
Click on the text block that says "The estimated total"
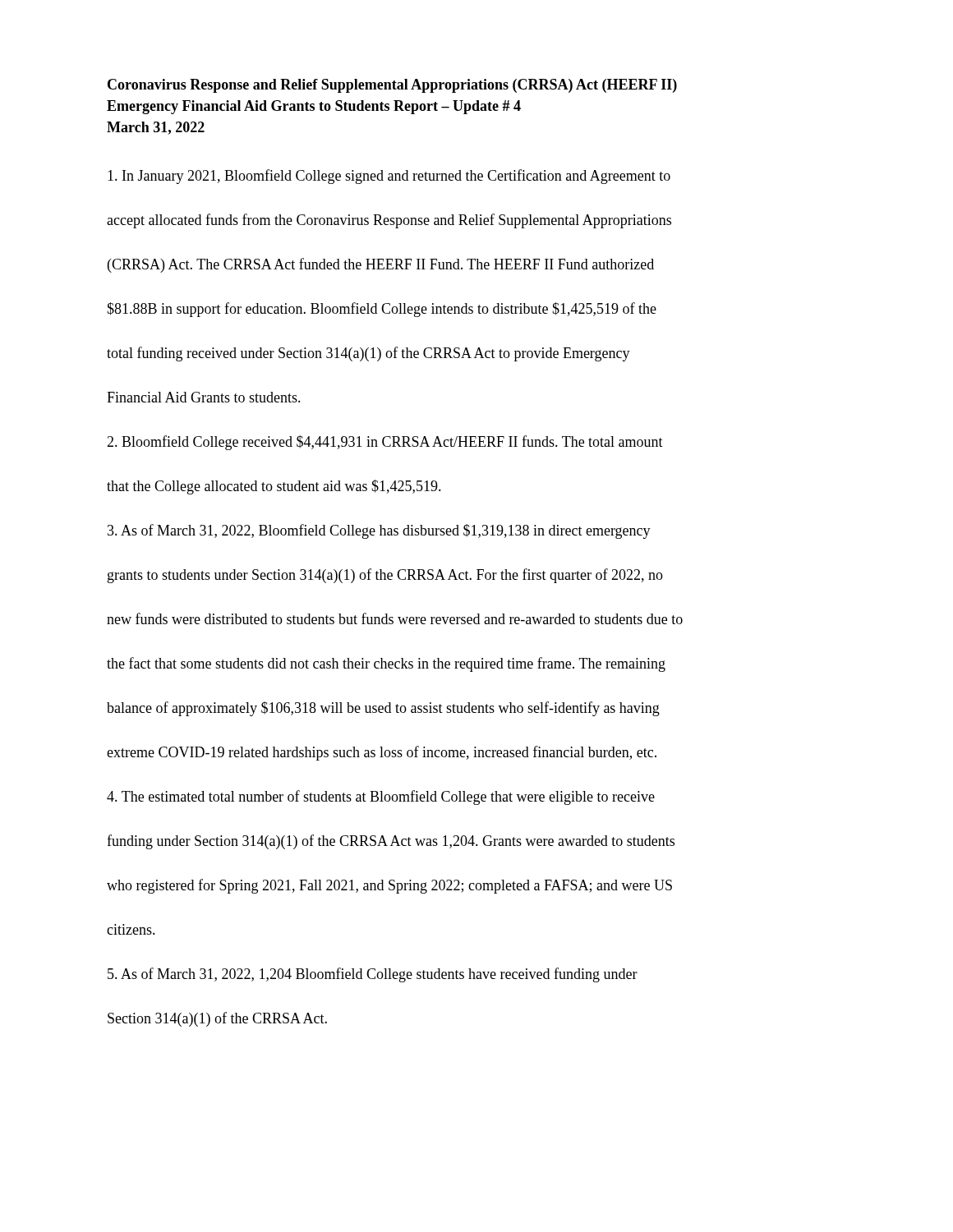(x=381, y=798)
